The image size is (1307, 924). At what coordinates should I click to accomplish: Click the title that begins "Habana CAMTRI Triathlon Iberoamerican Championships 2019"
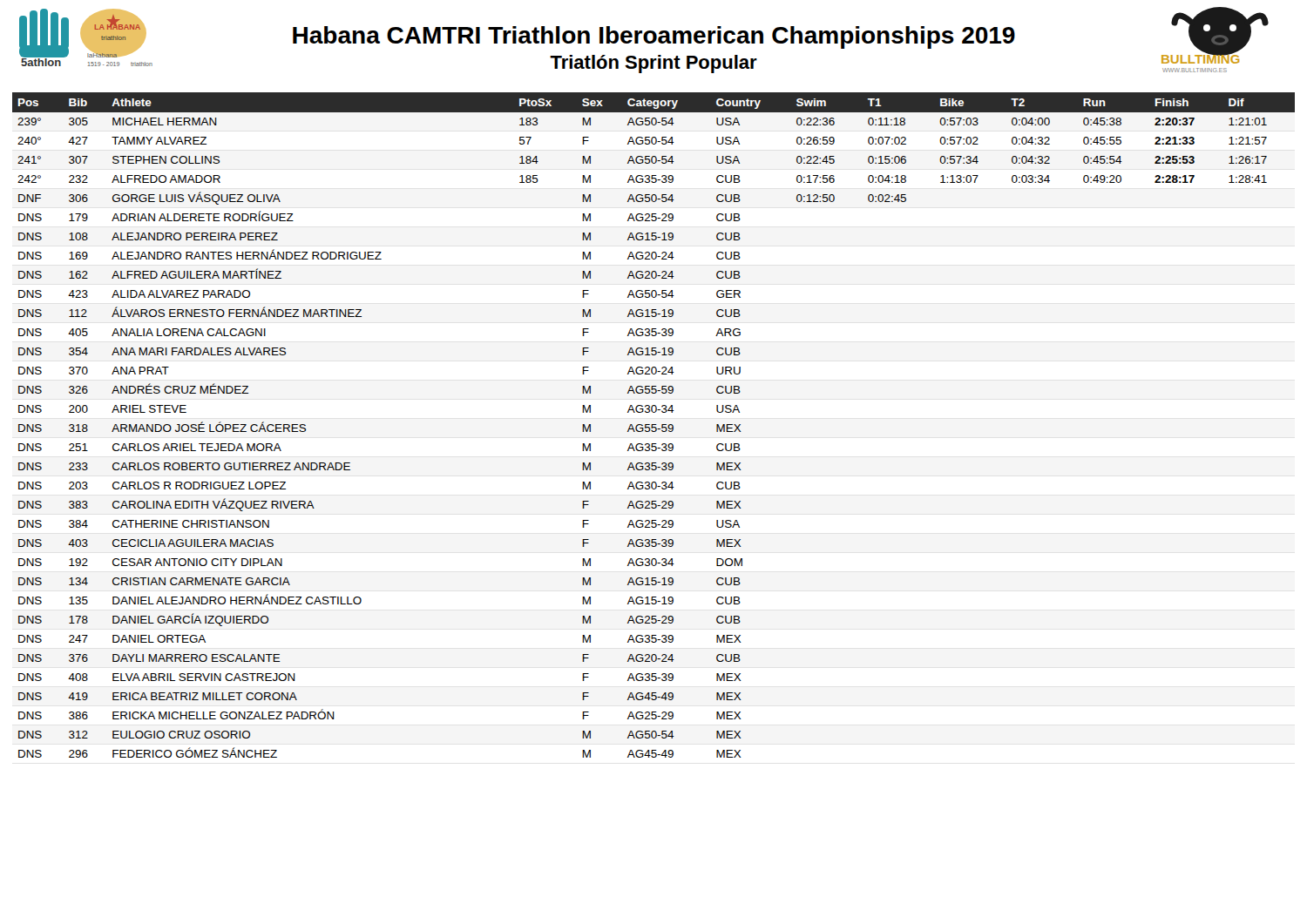pyautogui.click(x=653, y=48)
